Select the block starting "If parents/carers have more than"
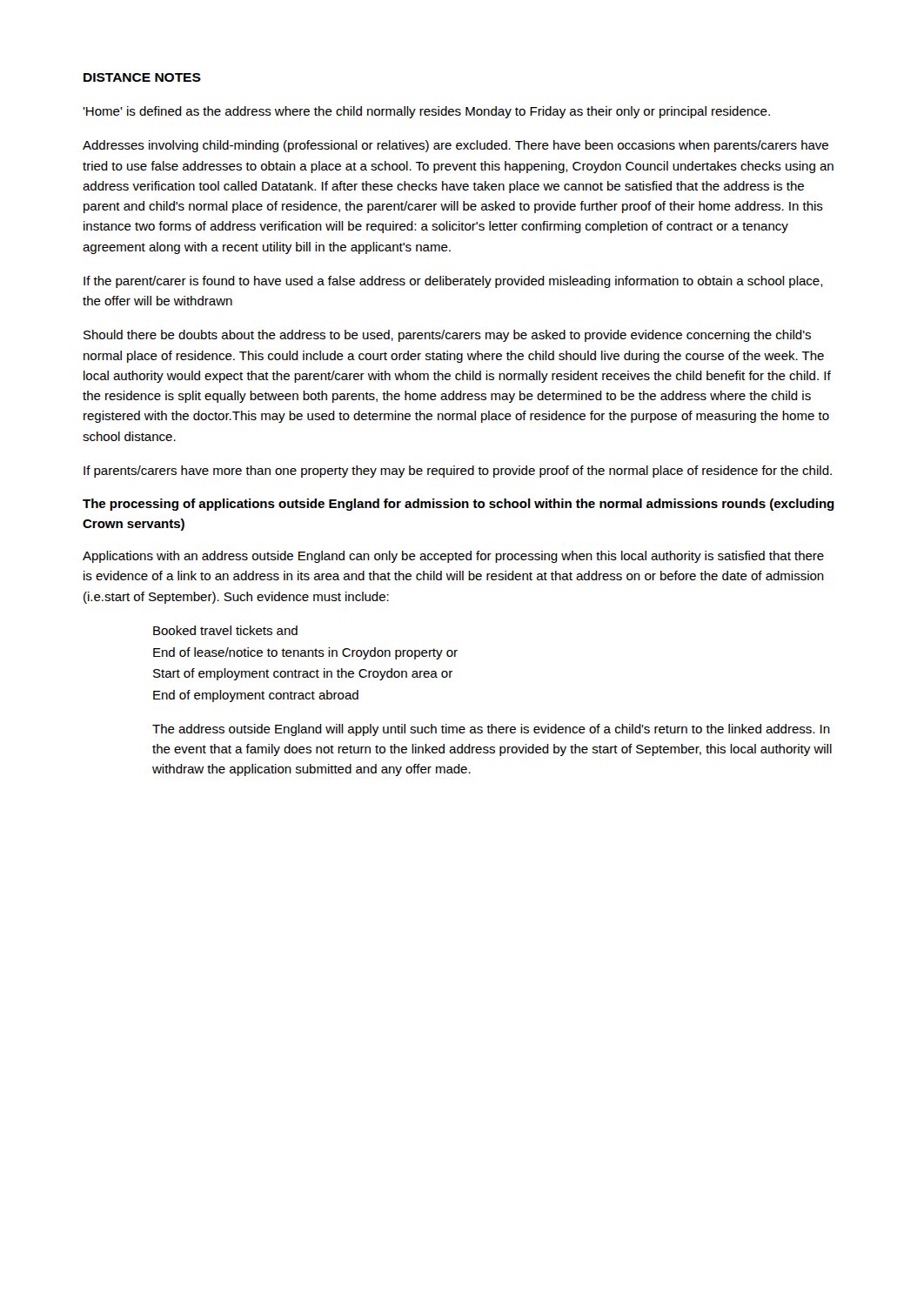This screenshot has width=924, height=1305. click(458, 470)
